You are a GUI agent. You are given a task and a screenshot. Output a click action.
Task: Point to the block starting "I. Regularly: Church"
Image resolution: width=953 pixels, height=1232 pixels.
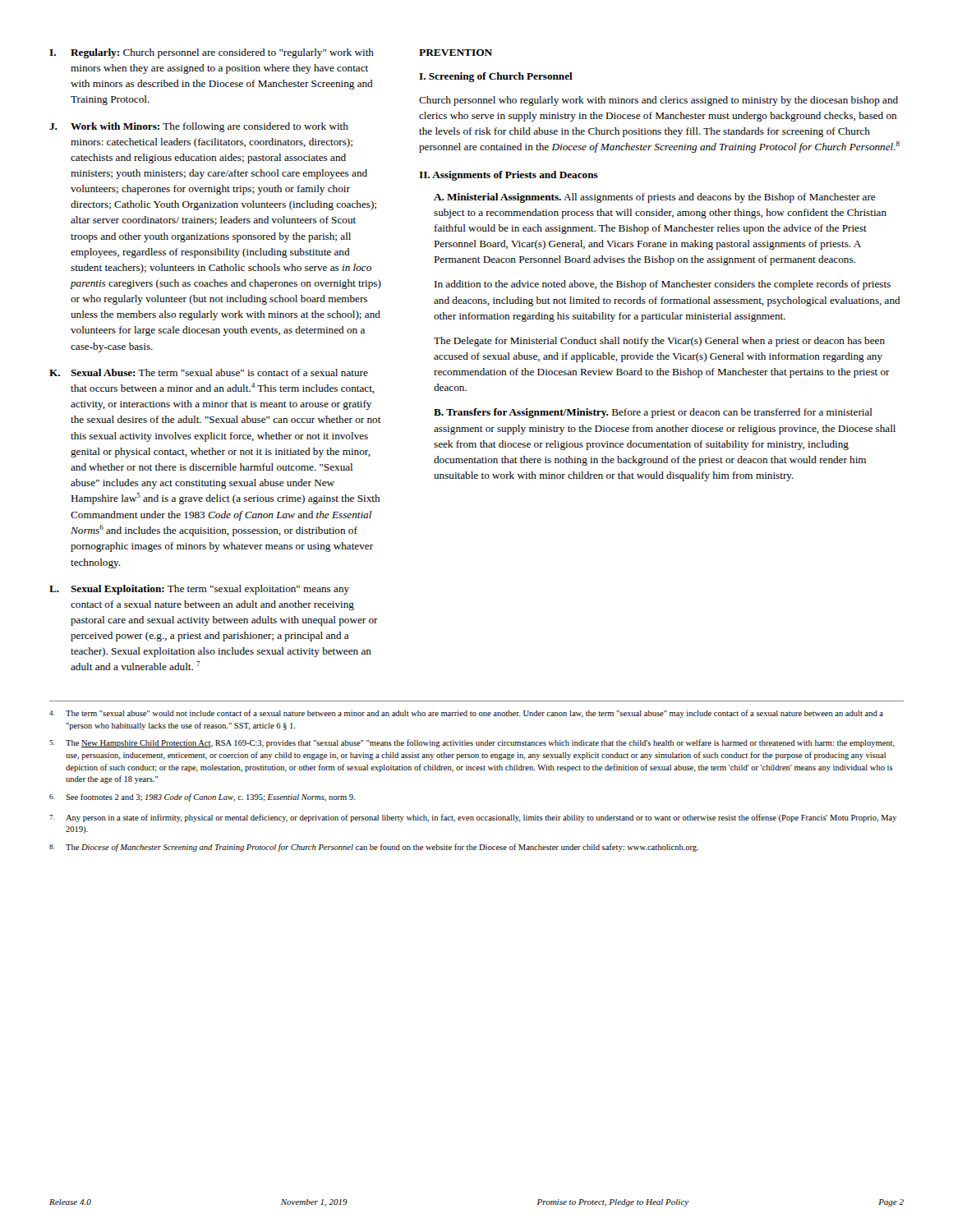click(x=215, y=76)
